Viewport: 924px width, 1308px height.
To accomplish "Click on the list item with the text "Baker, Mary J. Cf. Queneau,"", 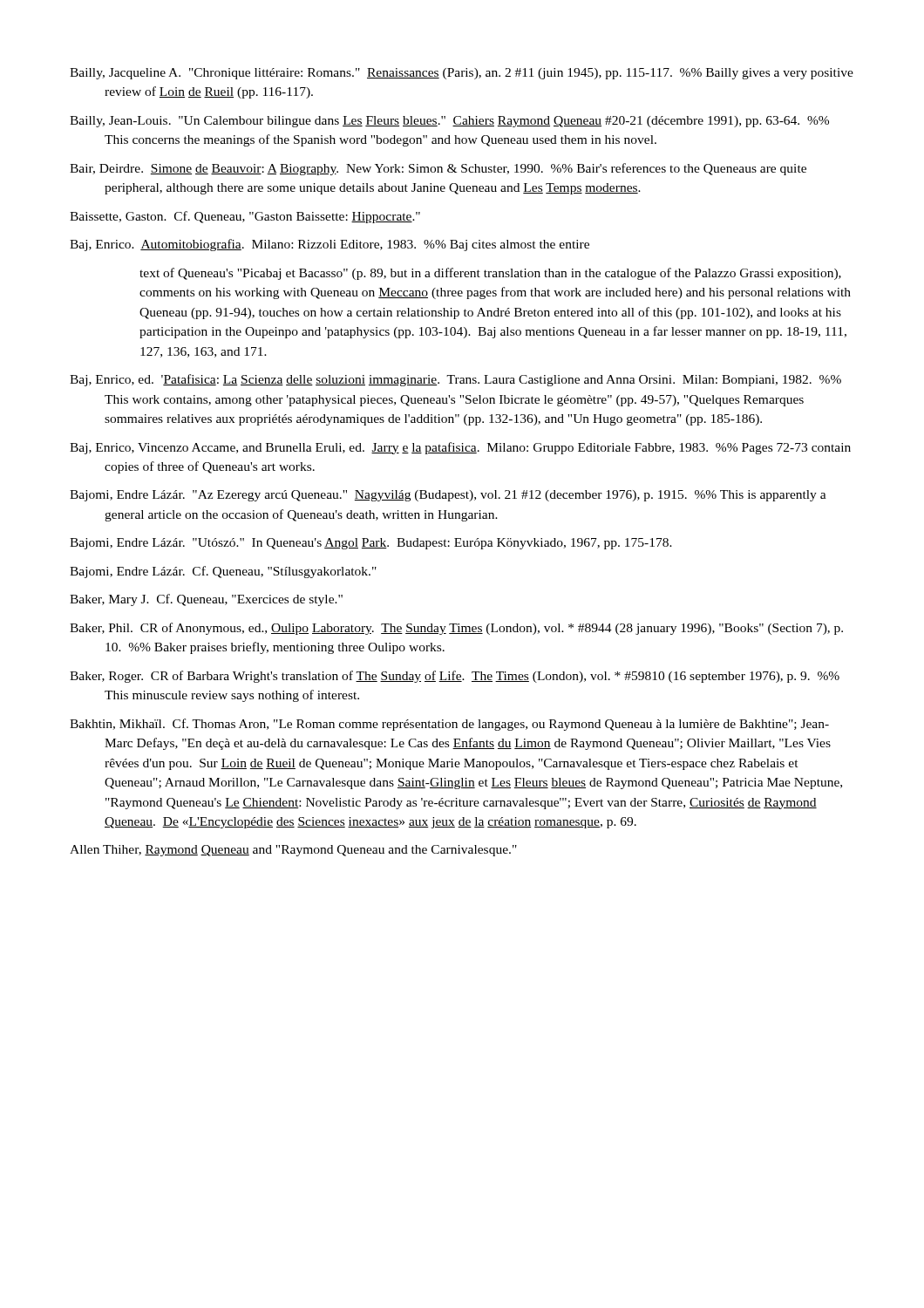I will 207,599.
